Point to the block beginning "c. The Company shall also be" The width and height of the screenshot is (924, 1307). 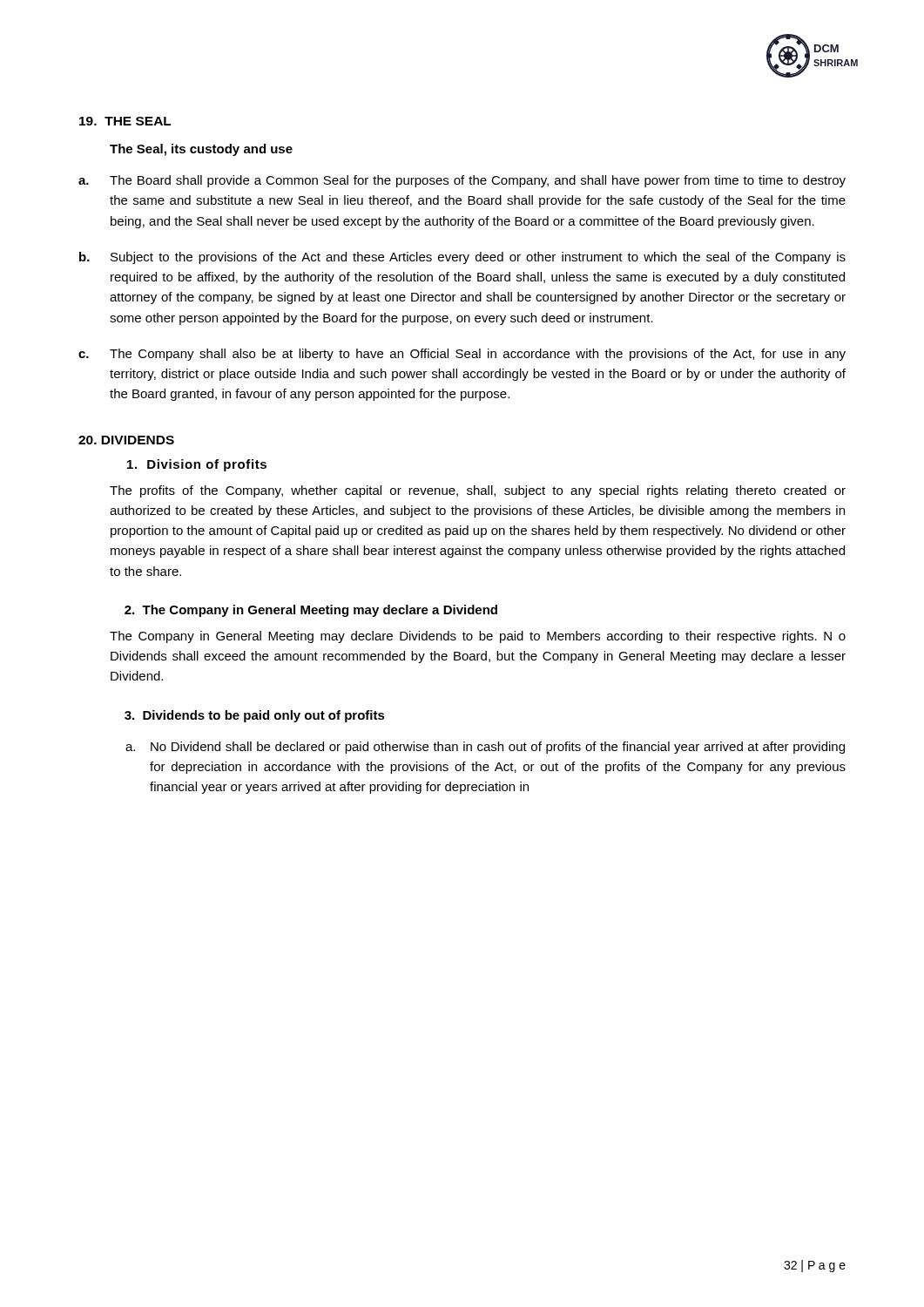[x=462, y=373]
